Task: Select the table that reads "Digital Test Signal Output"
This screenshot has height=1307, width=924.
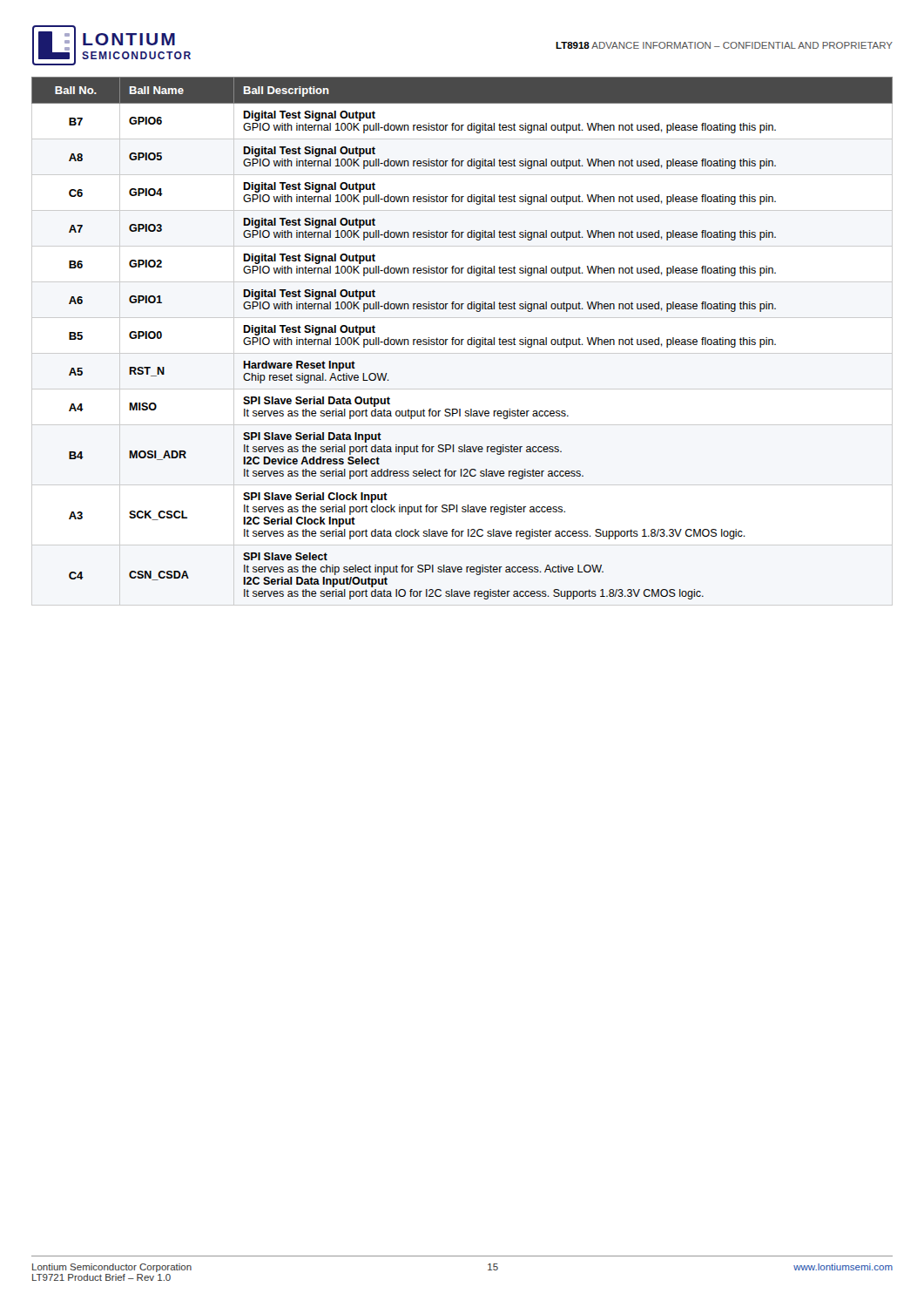Action: pos(462,341)
